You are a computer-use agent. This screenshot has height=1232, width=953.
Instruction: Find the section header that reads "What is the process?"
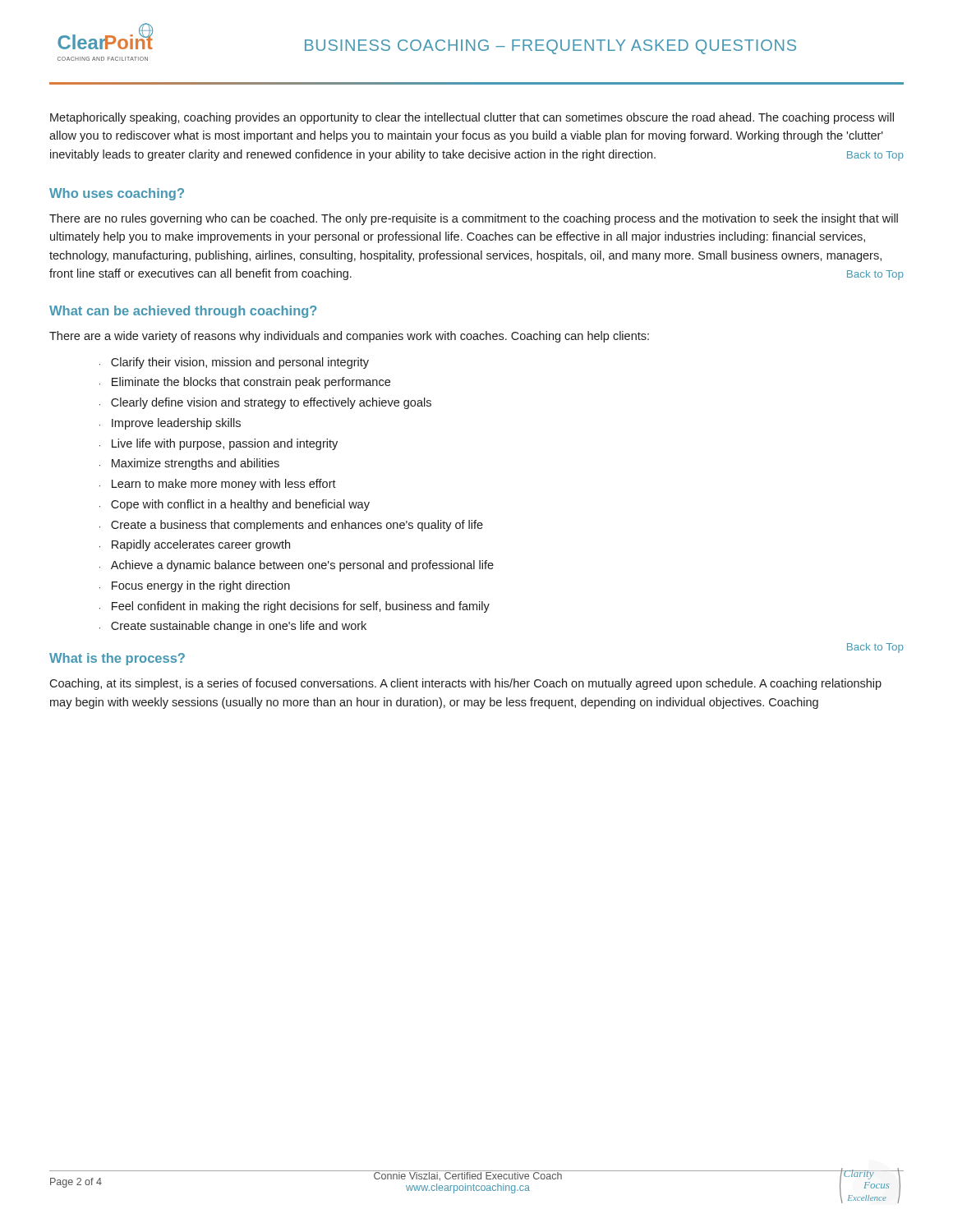point(117,658)
